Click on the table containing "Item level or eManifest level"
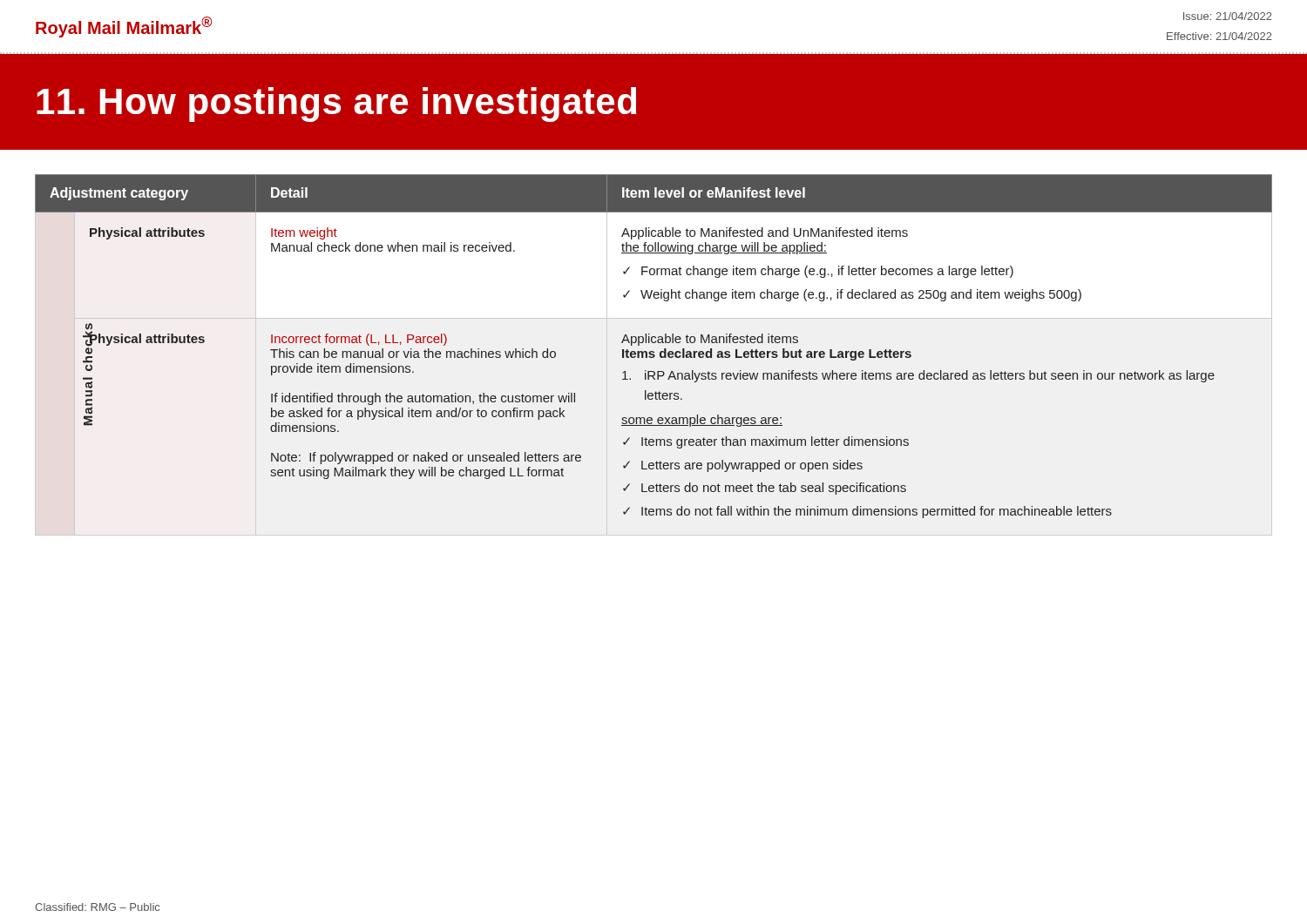Screen dimensions: 924x1307 pos(654,525)
